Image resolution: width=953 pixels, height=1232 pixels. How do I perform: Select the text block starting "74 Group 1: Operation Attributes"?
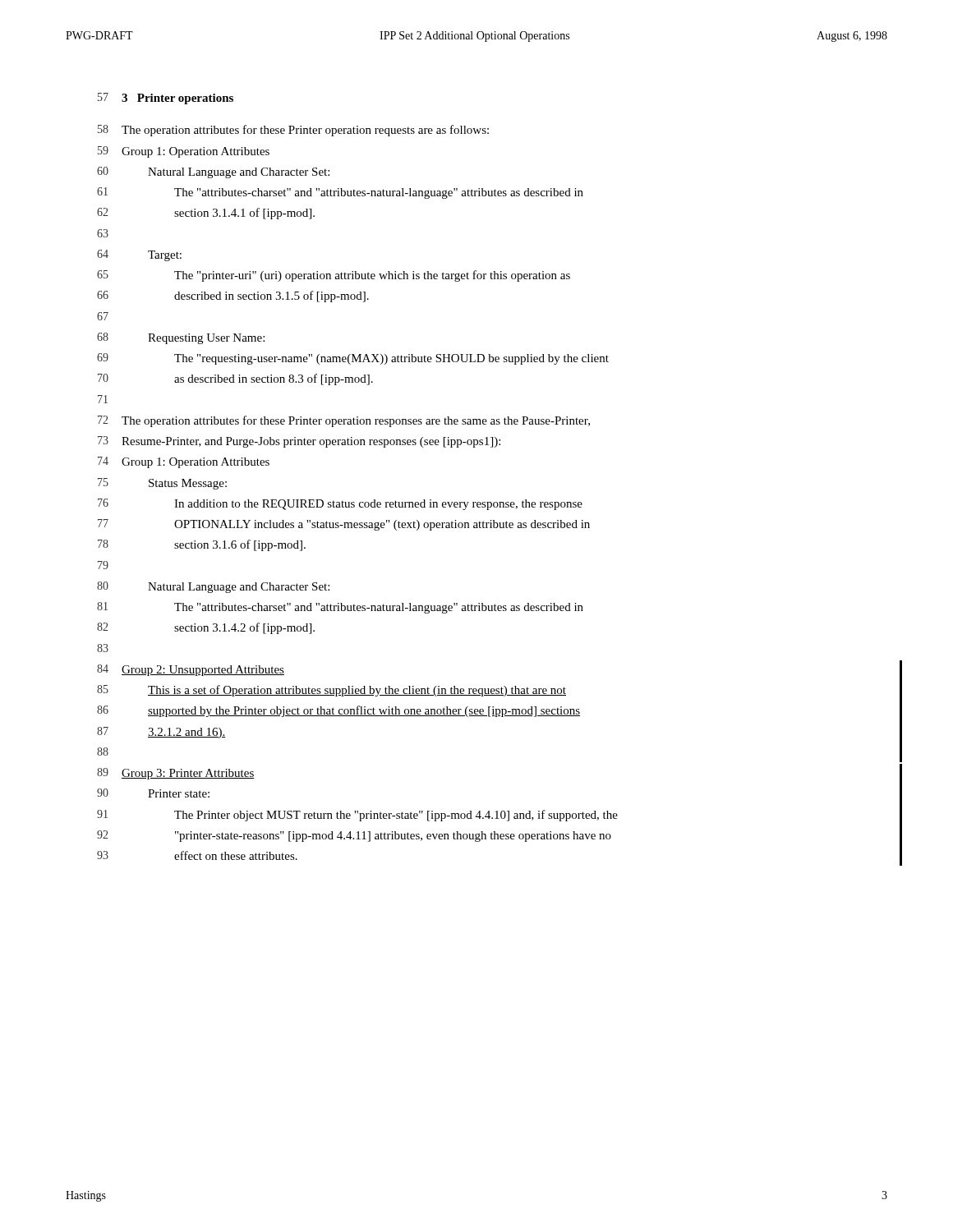(x=184, y=462)
